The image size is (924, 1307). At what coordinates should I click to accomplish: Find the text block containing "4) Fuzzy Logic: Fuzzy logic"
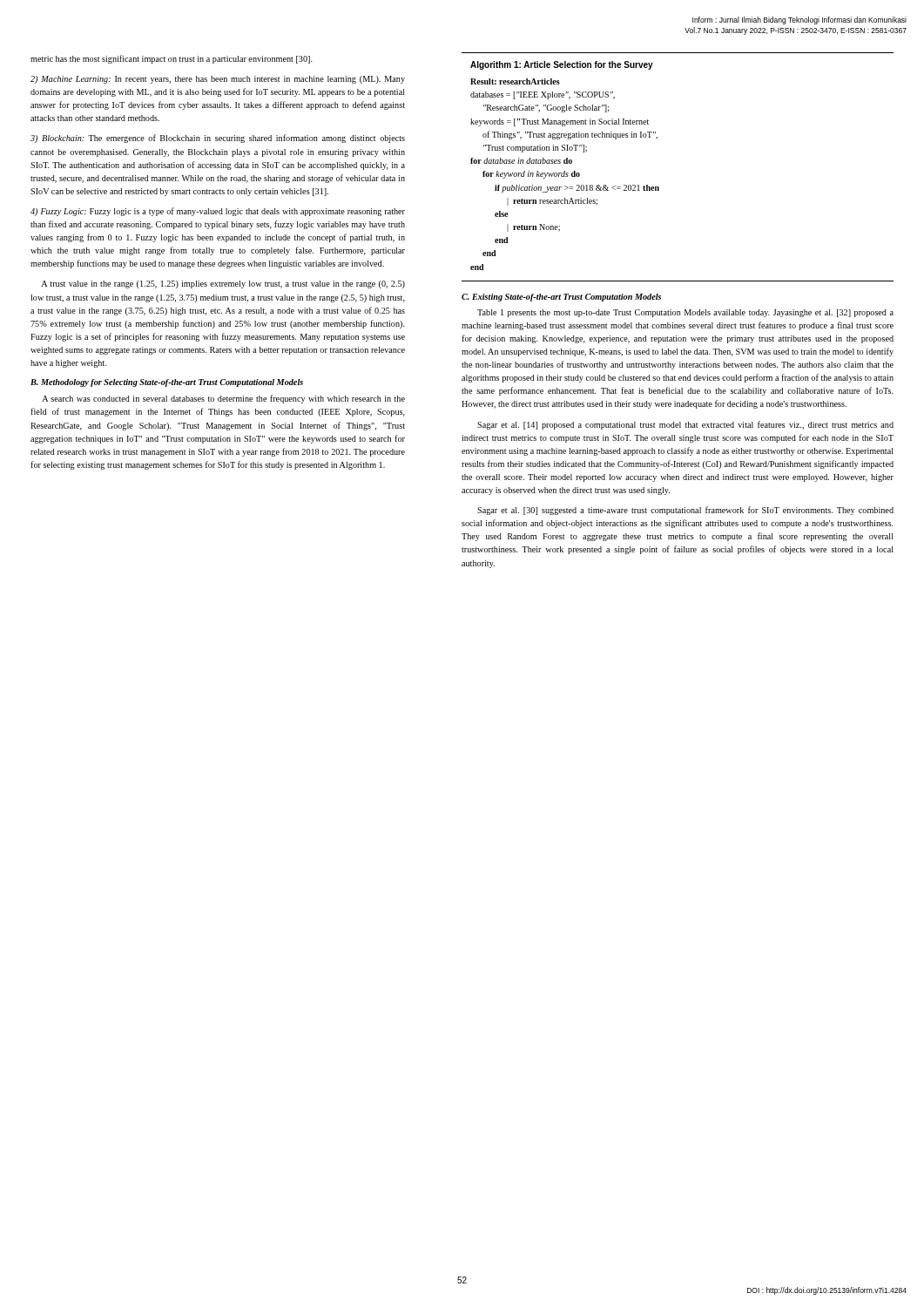(x=218, y=238)
